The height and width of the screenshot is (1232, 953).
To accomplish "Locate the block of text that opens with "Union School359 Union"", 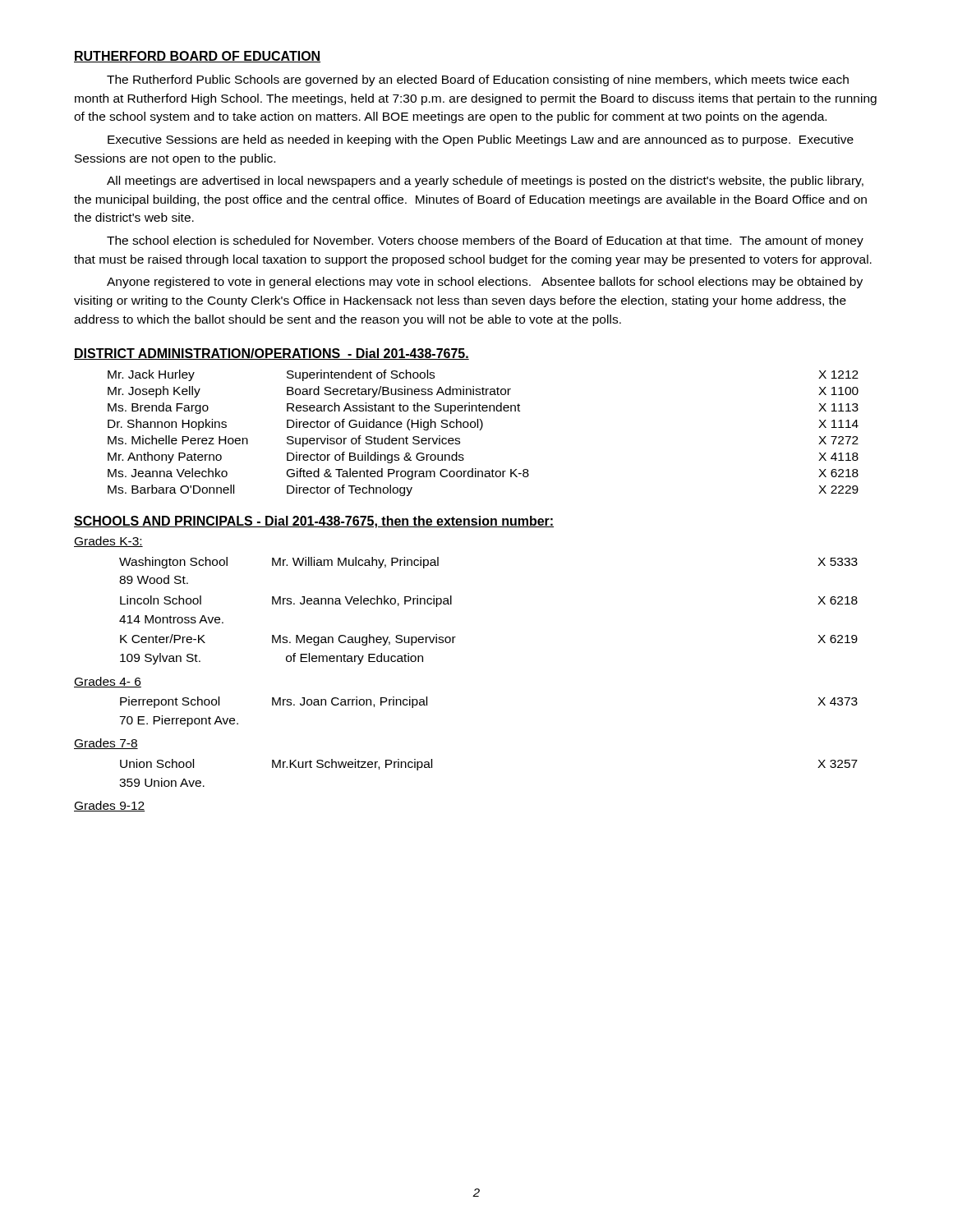I will 160,764.
